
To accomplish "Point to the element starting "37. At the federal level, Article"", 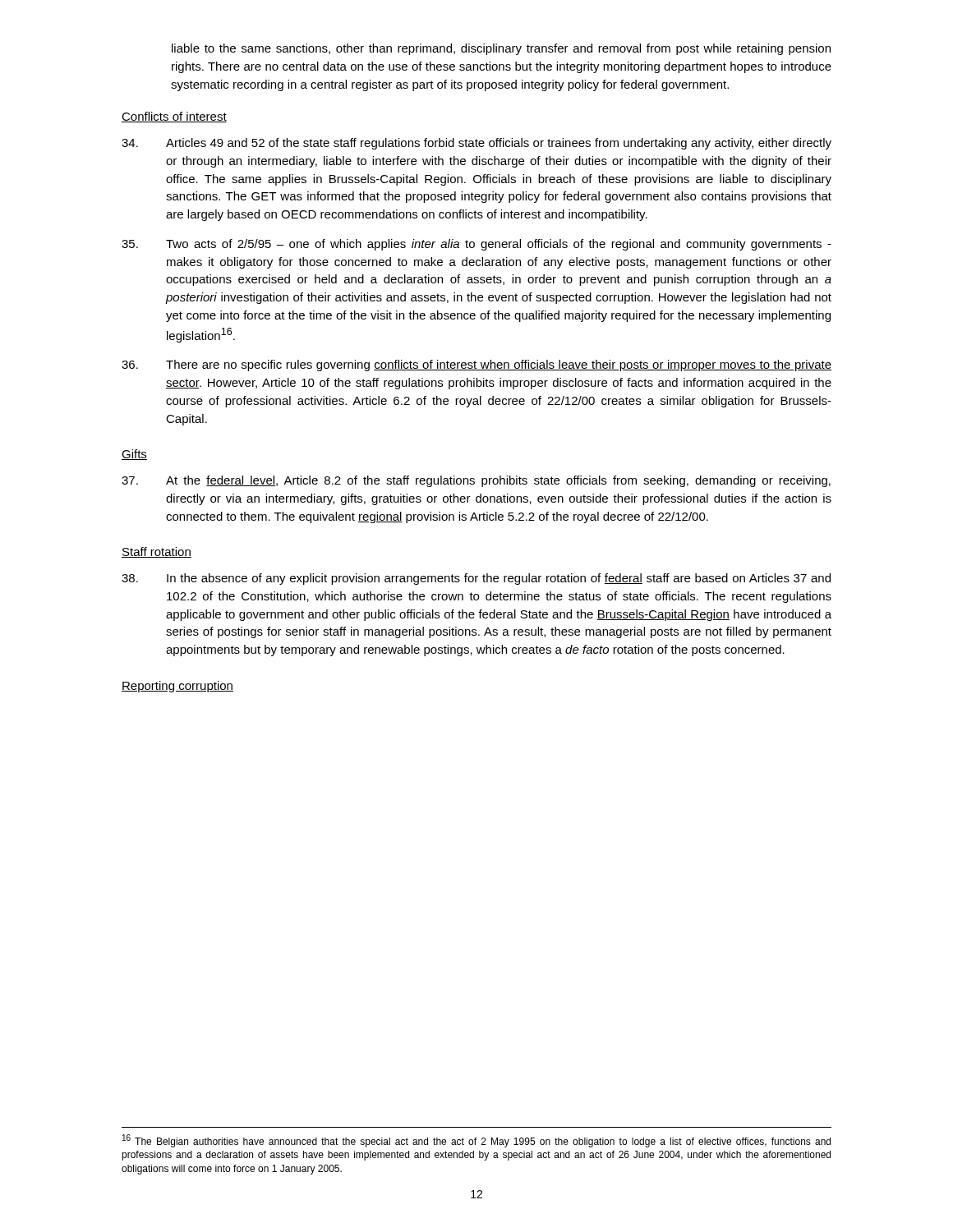I will [476, 498].
